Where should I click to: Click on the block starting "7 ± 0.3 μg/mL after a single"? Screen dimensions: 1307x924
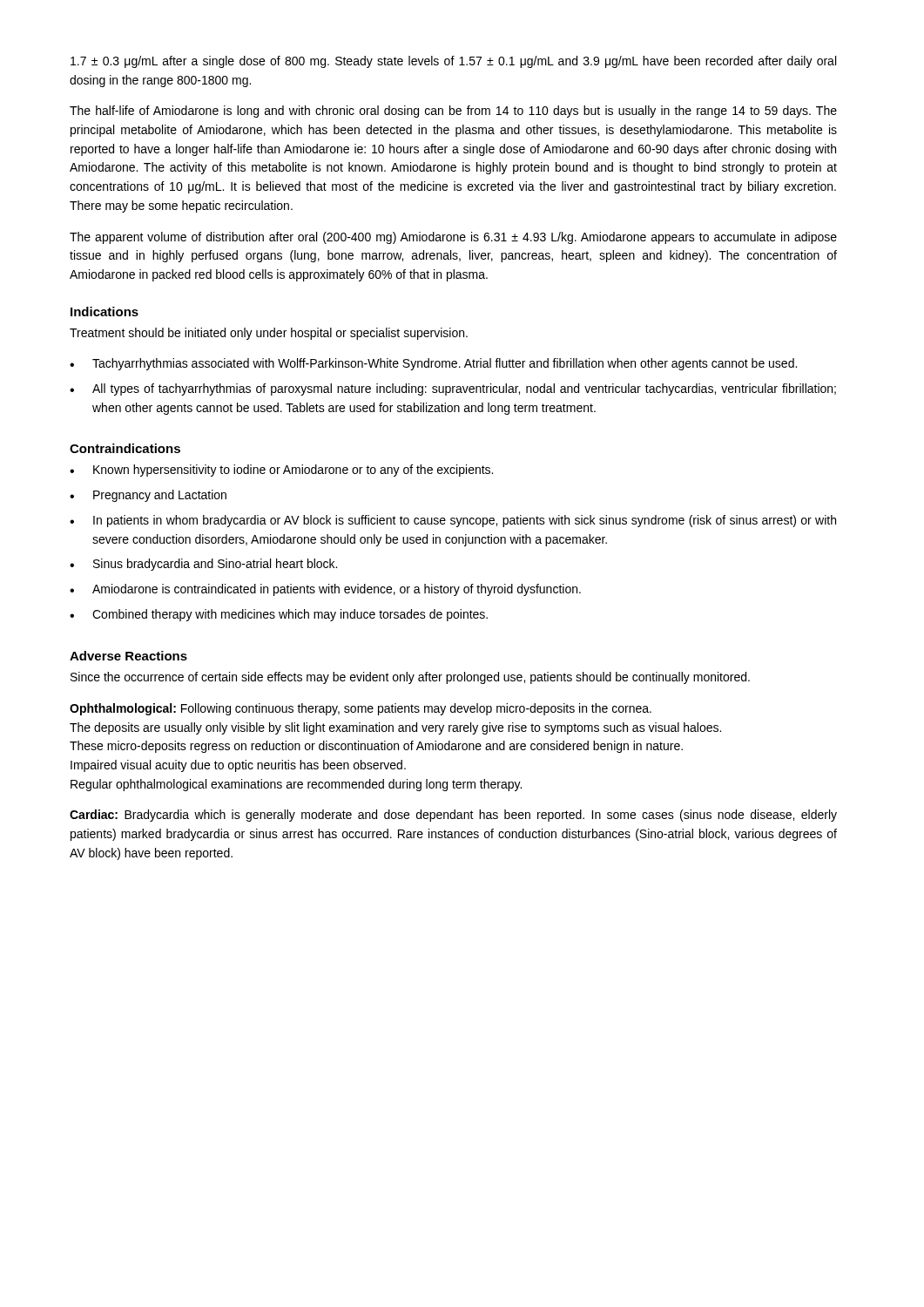click(453, 70)
